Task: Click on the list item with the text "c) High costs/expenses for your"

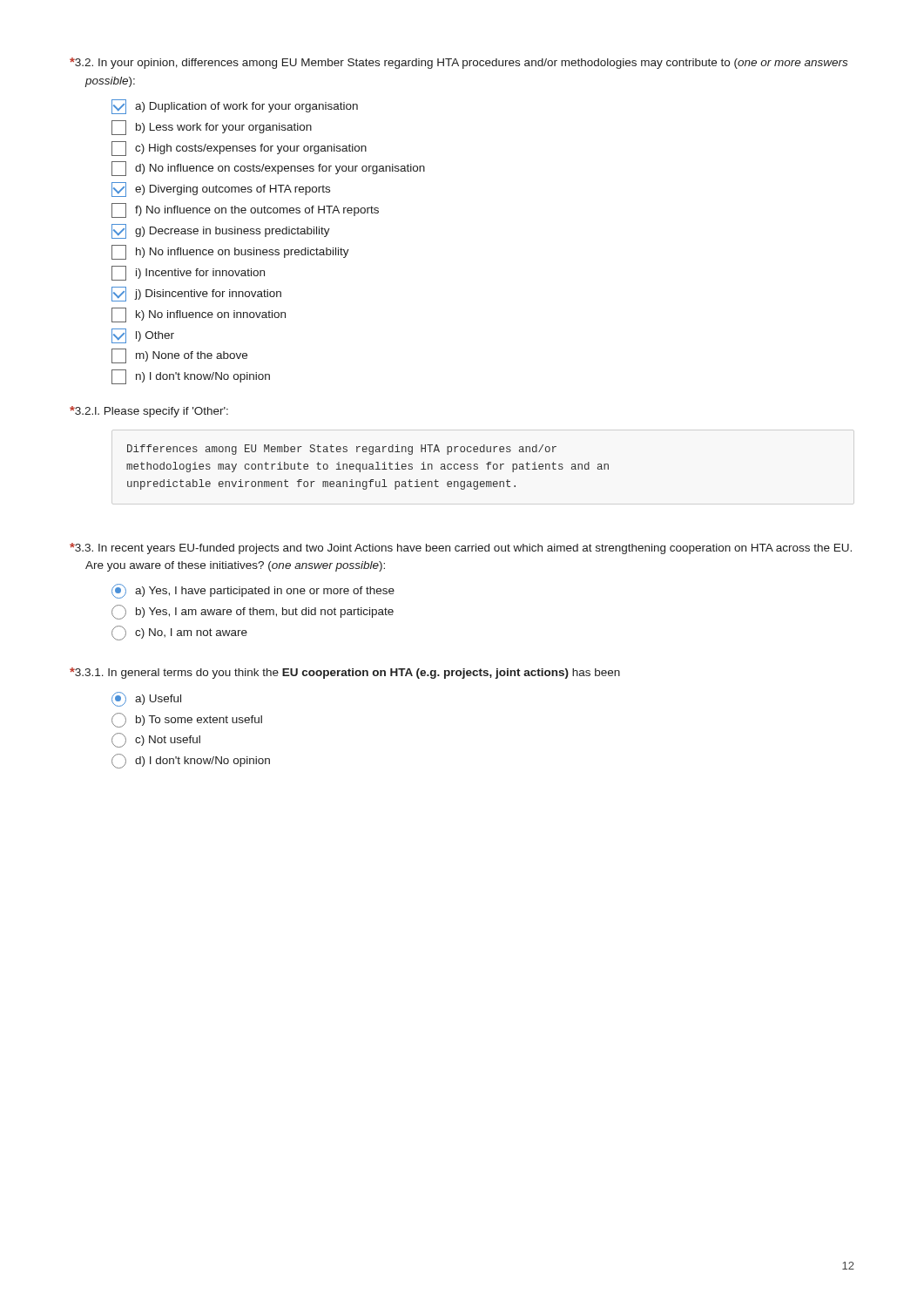Action: tap(239, 148)
